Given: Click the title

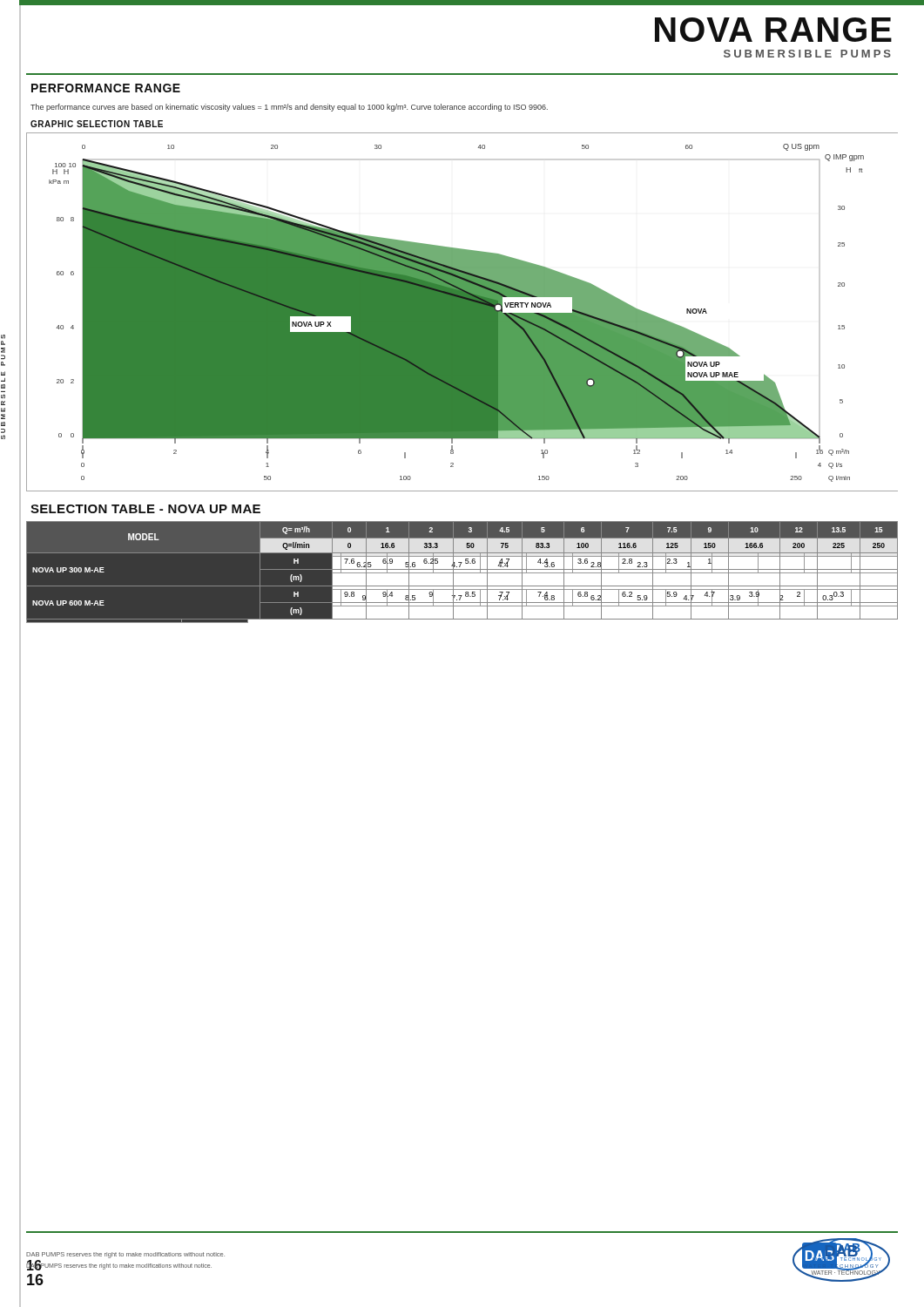Looking at the screenshot, I should click(x=773, y=36).
